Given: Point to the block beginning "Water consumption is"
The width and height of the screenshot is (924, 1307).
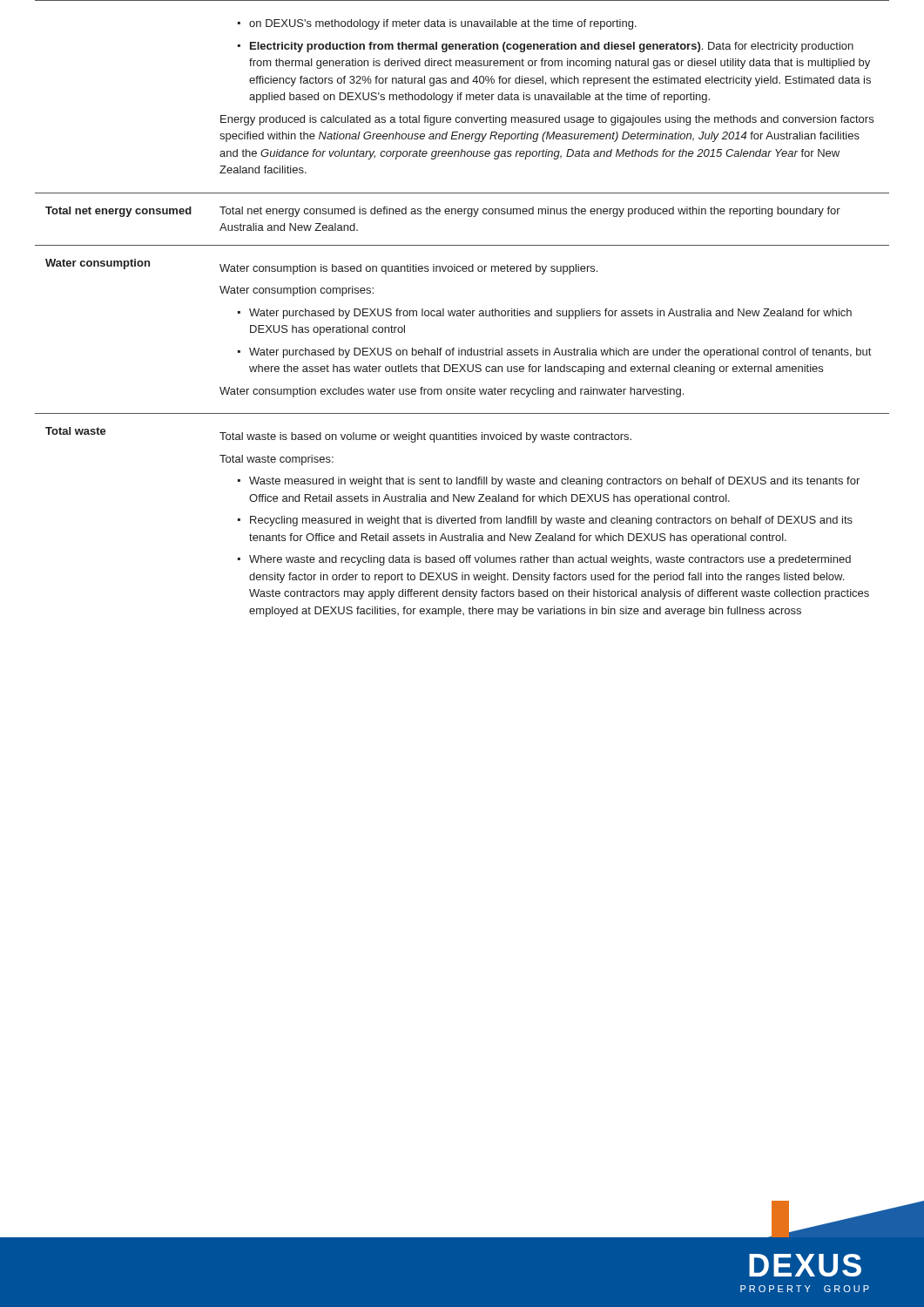Looking at the screenshot, I should pyautogui.click(x=549, y=279).
